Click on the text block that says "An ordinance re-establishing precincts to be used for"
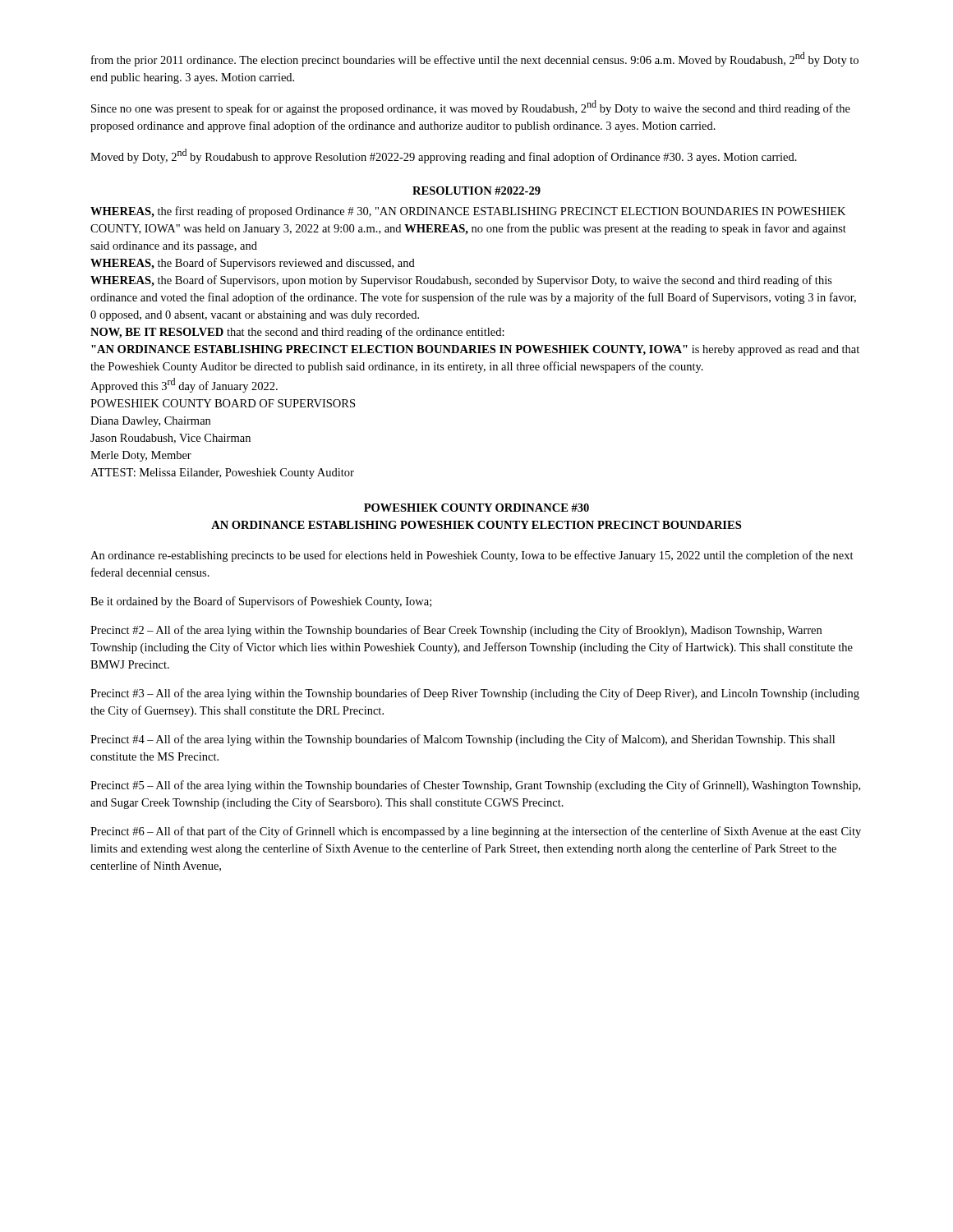953x1232 pixels. pos(472,564)
